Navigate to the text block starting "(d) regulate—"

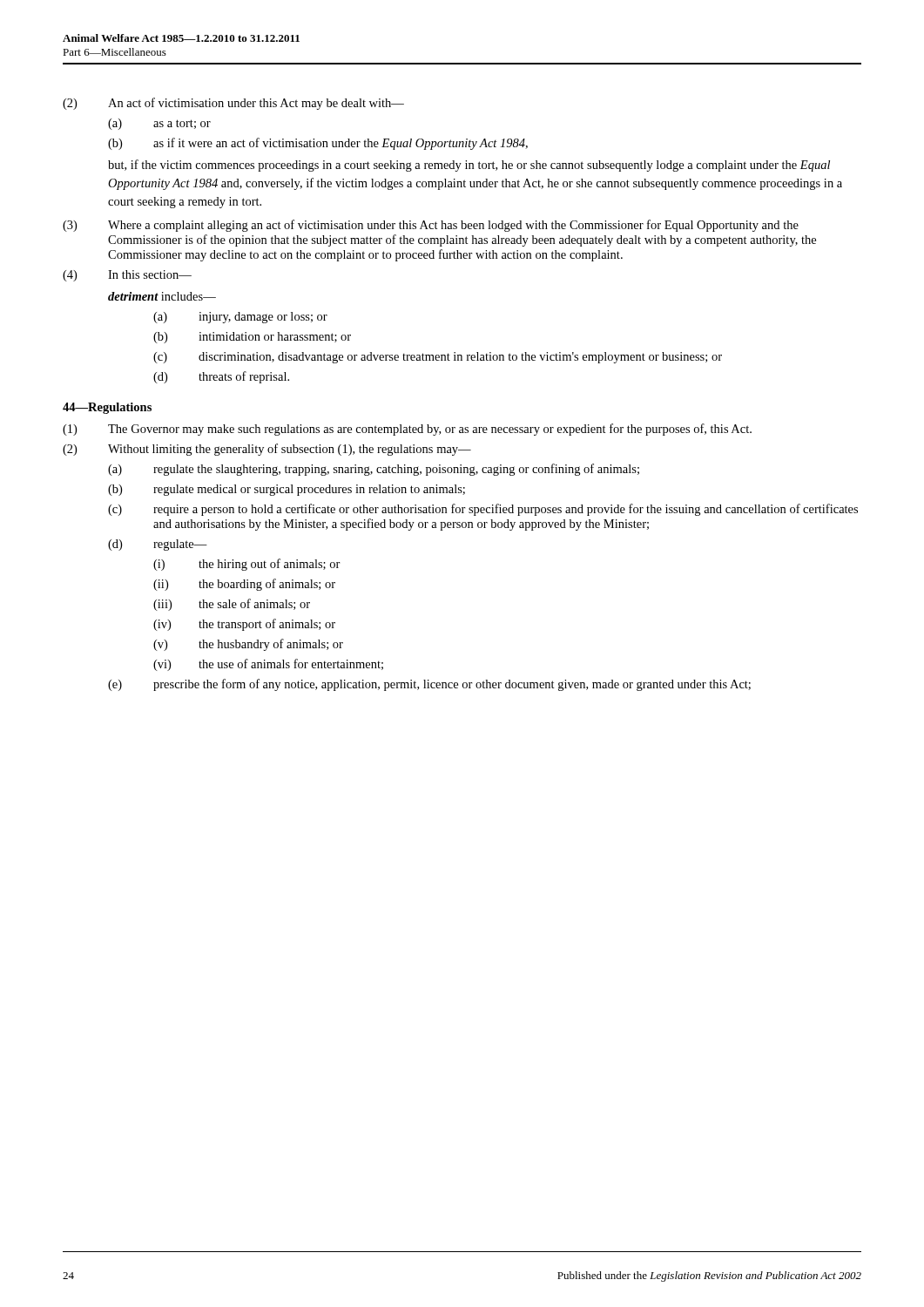tap(158, 545)
